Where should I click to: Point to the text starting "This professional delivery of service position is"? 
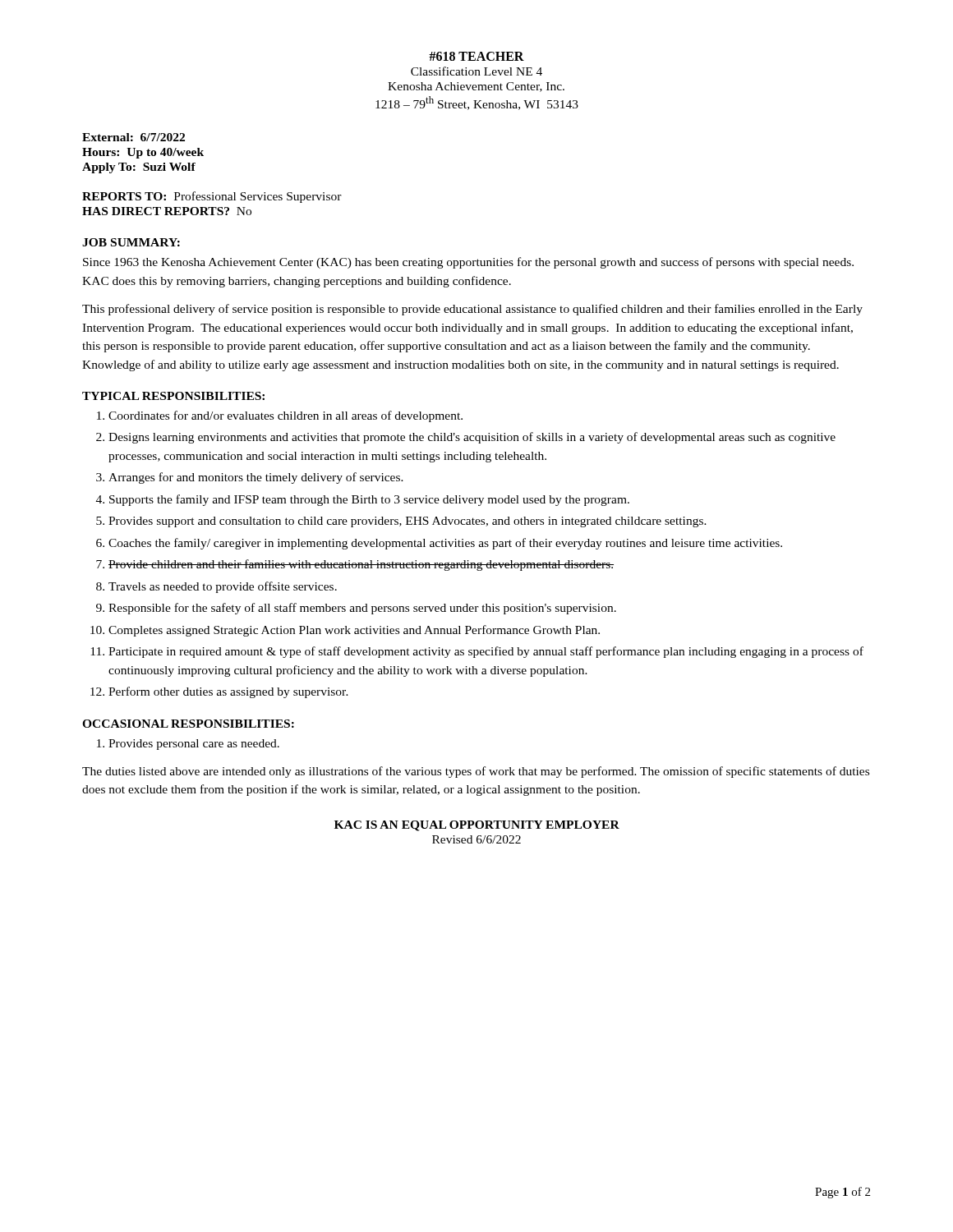[472, 336]
